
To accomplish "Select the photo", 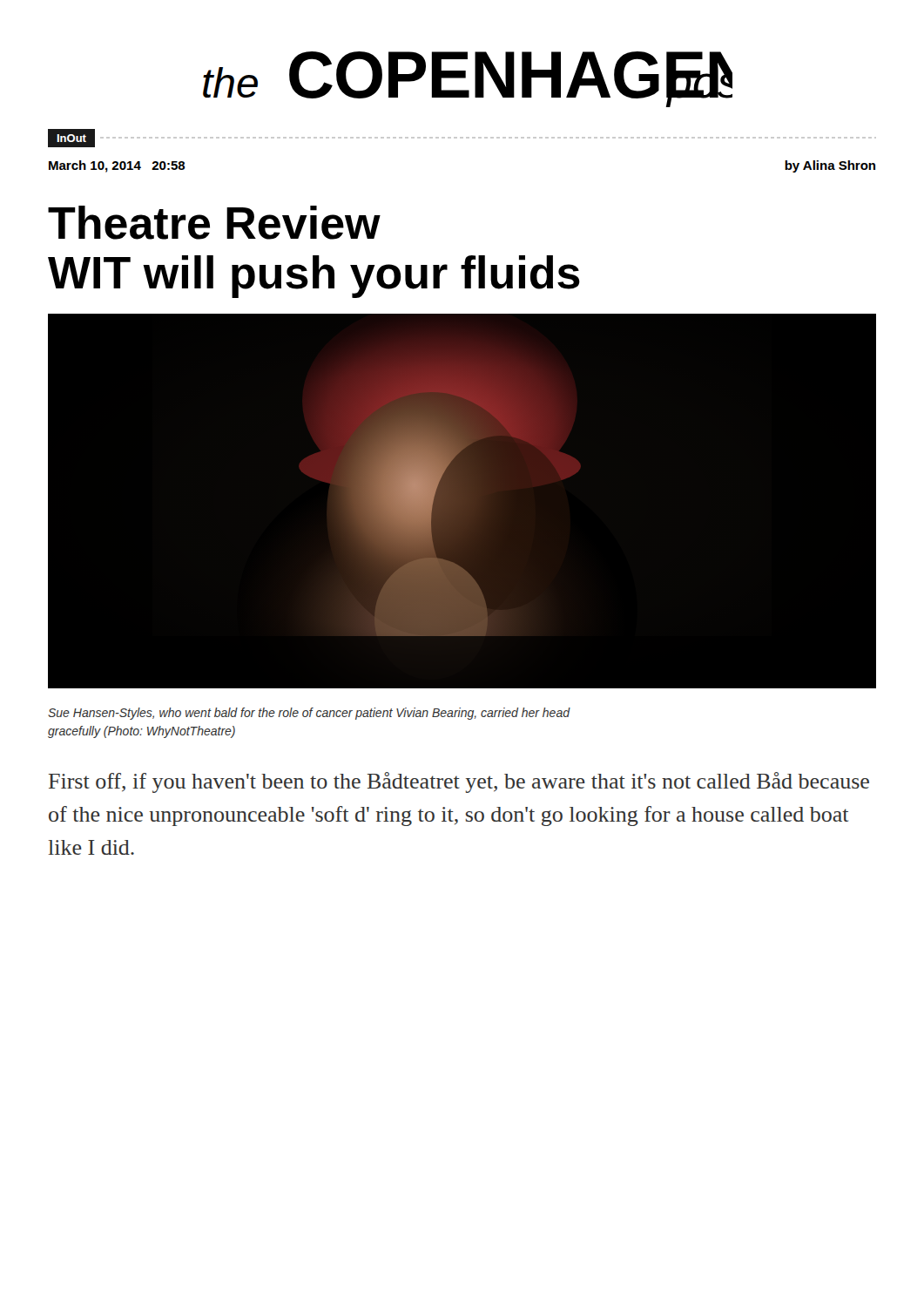I will (462, 501).
